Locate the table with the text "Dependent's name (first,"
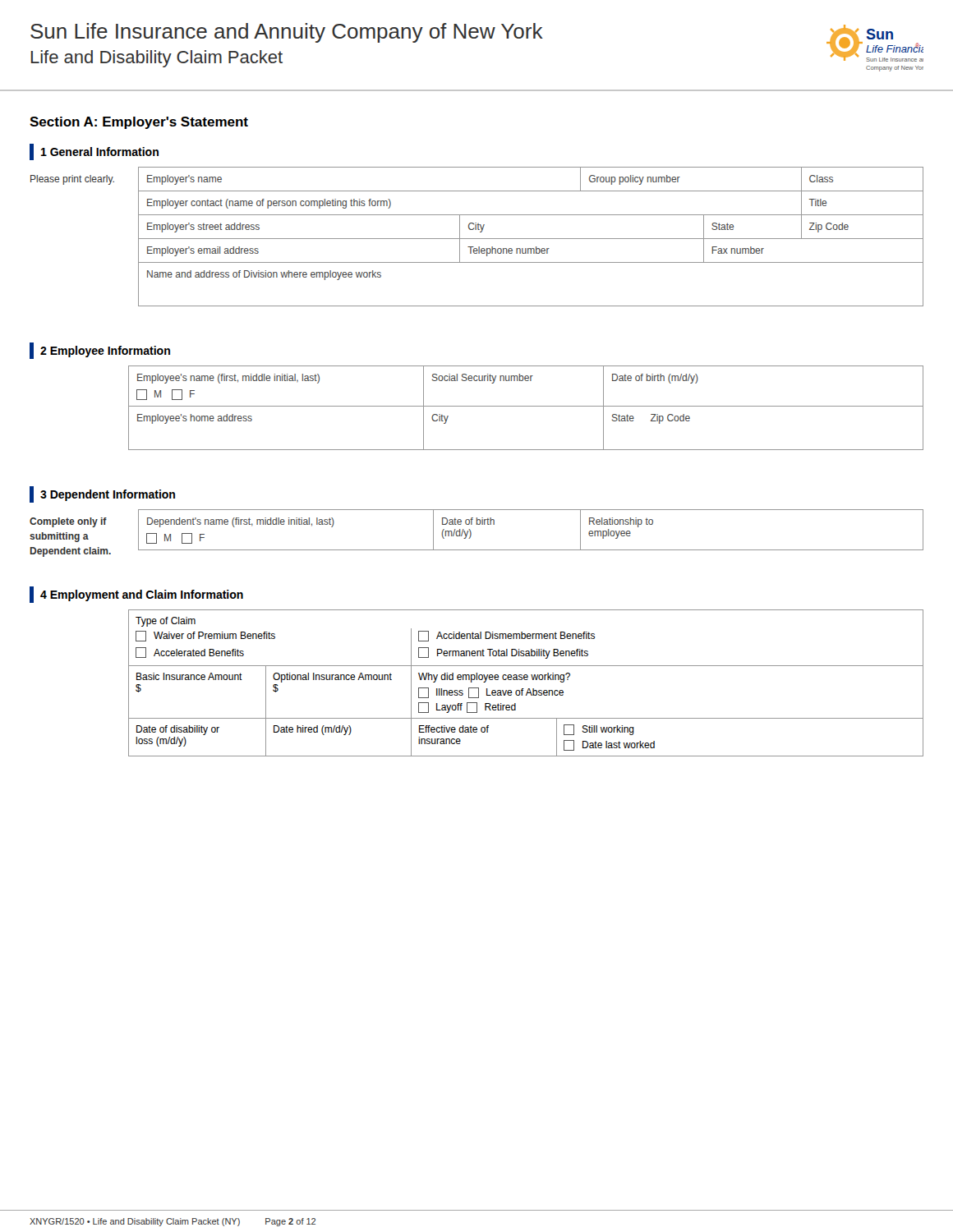Image resolution: width=953 pixels, height=1232 pixels. click(531, 539)
